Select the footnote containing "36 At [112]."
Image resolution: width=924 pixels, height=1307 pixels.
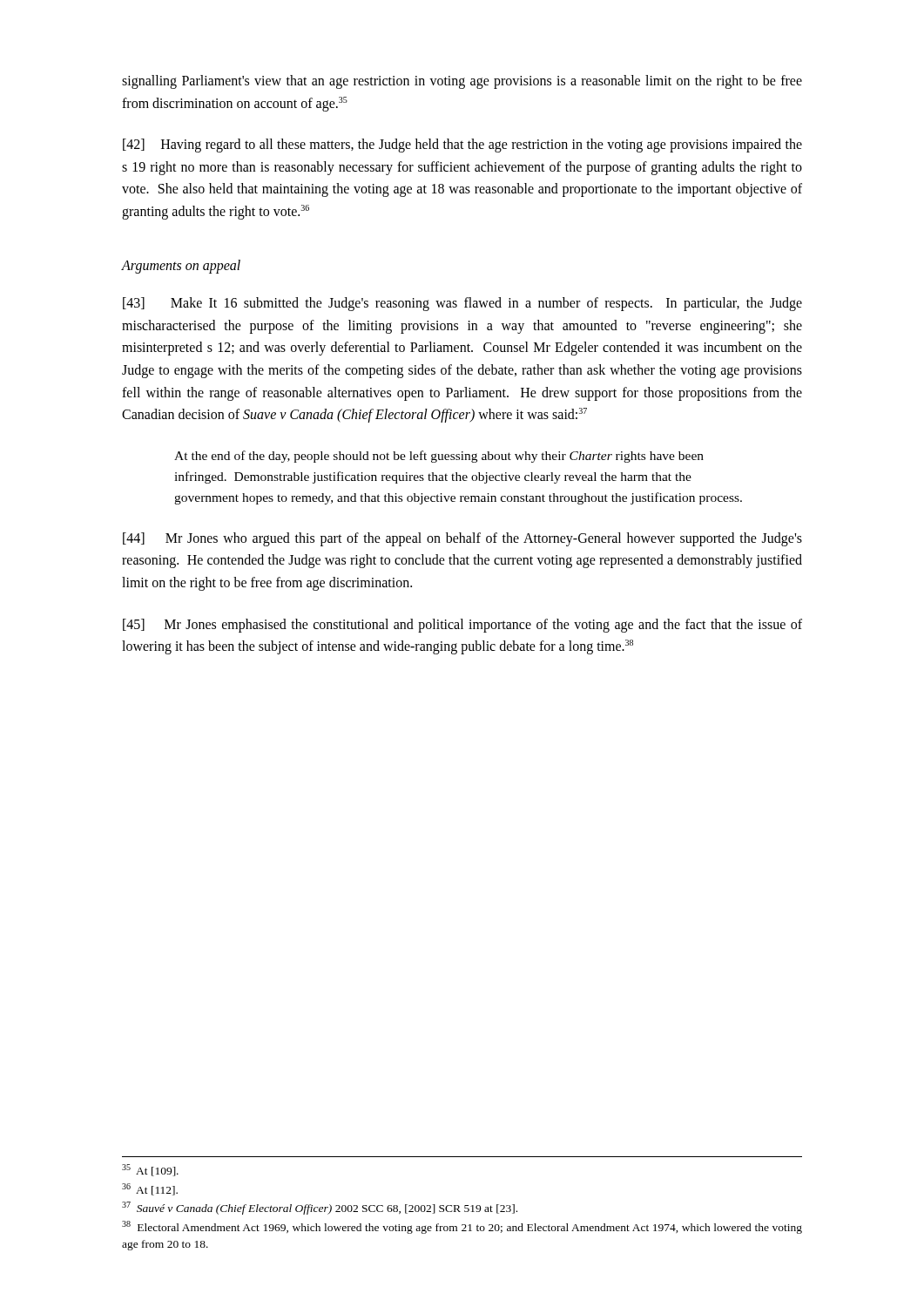coord(150,1189)
